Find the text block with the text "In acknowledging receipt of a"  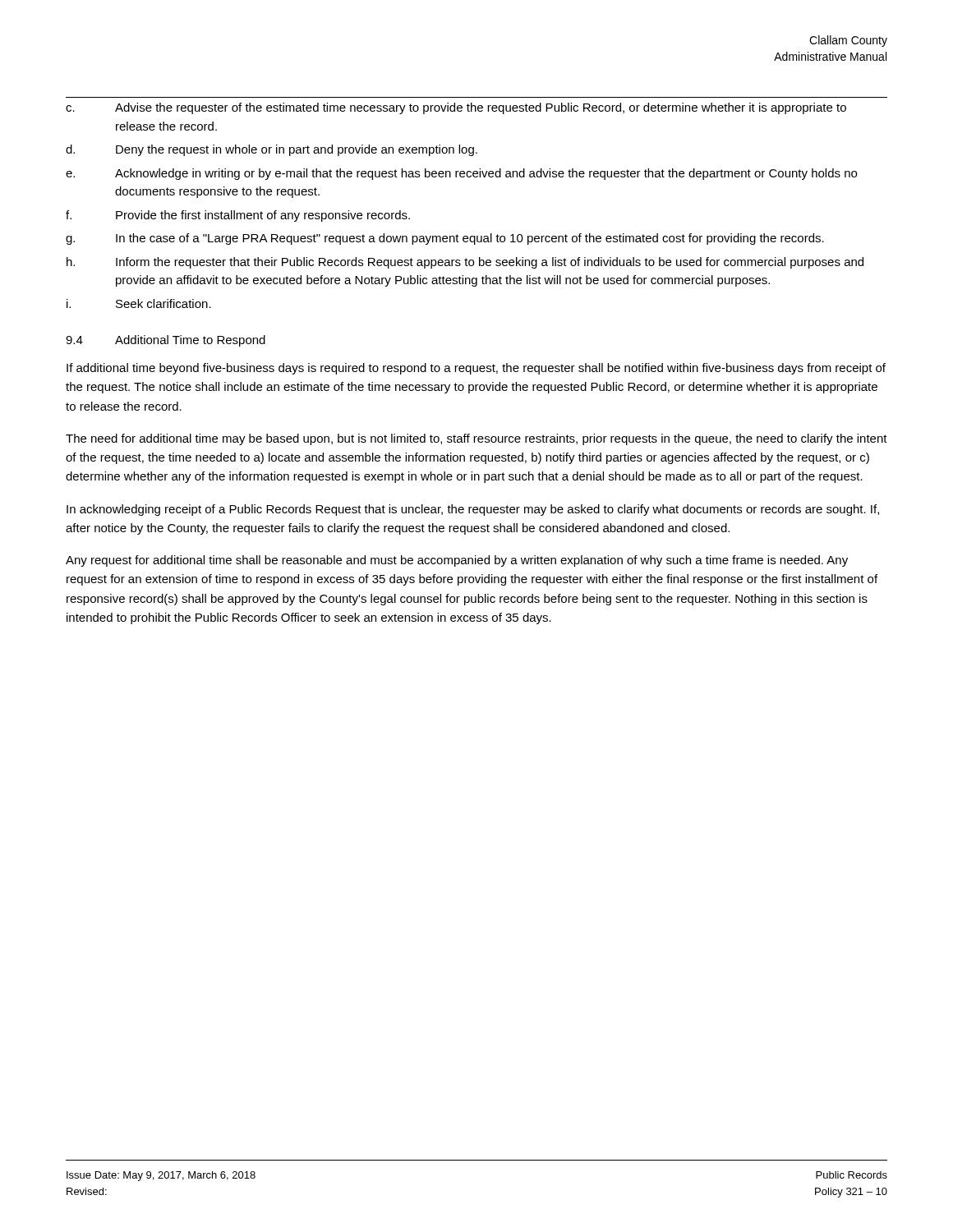(473, 518)
